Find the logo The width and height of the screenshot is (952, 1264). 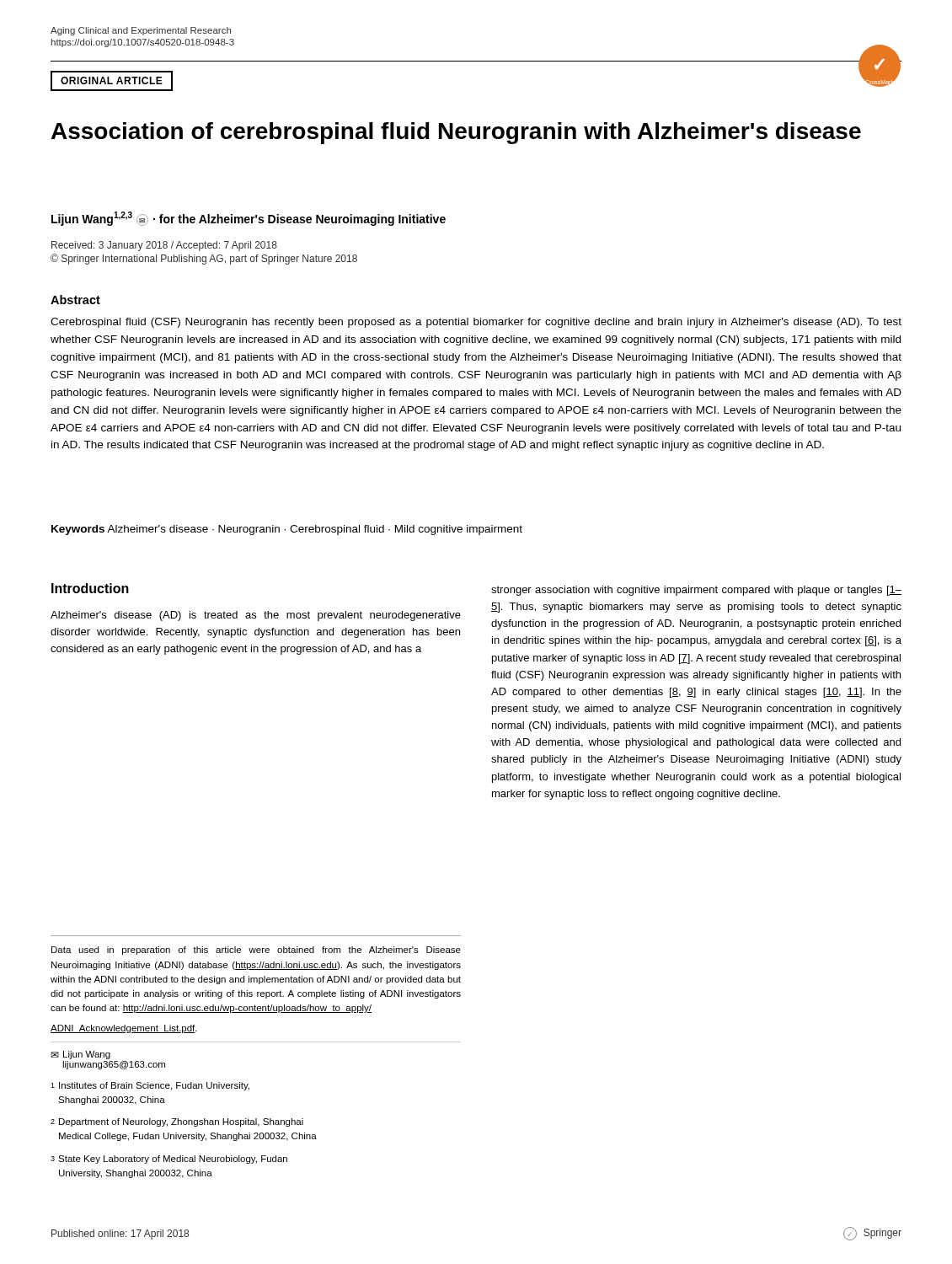point(880,67)
